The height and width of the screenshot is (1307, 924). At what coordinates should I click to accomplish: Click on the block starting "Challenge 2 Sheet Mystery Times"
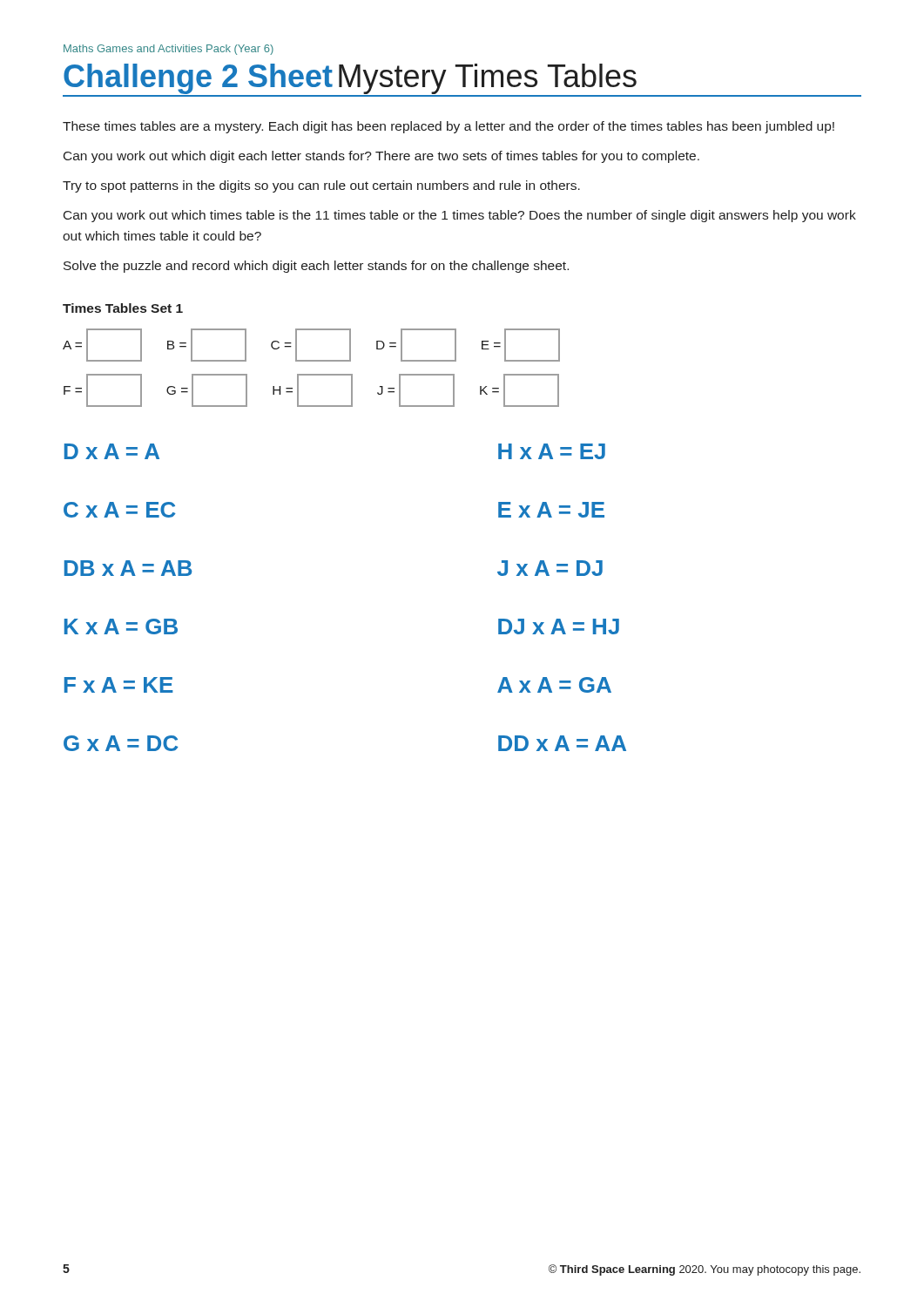pos(462,78)
